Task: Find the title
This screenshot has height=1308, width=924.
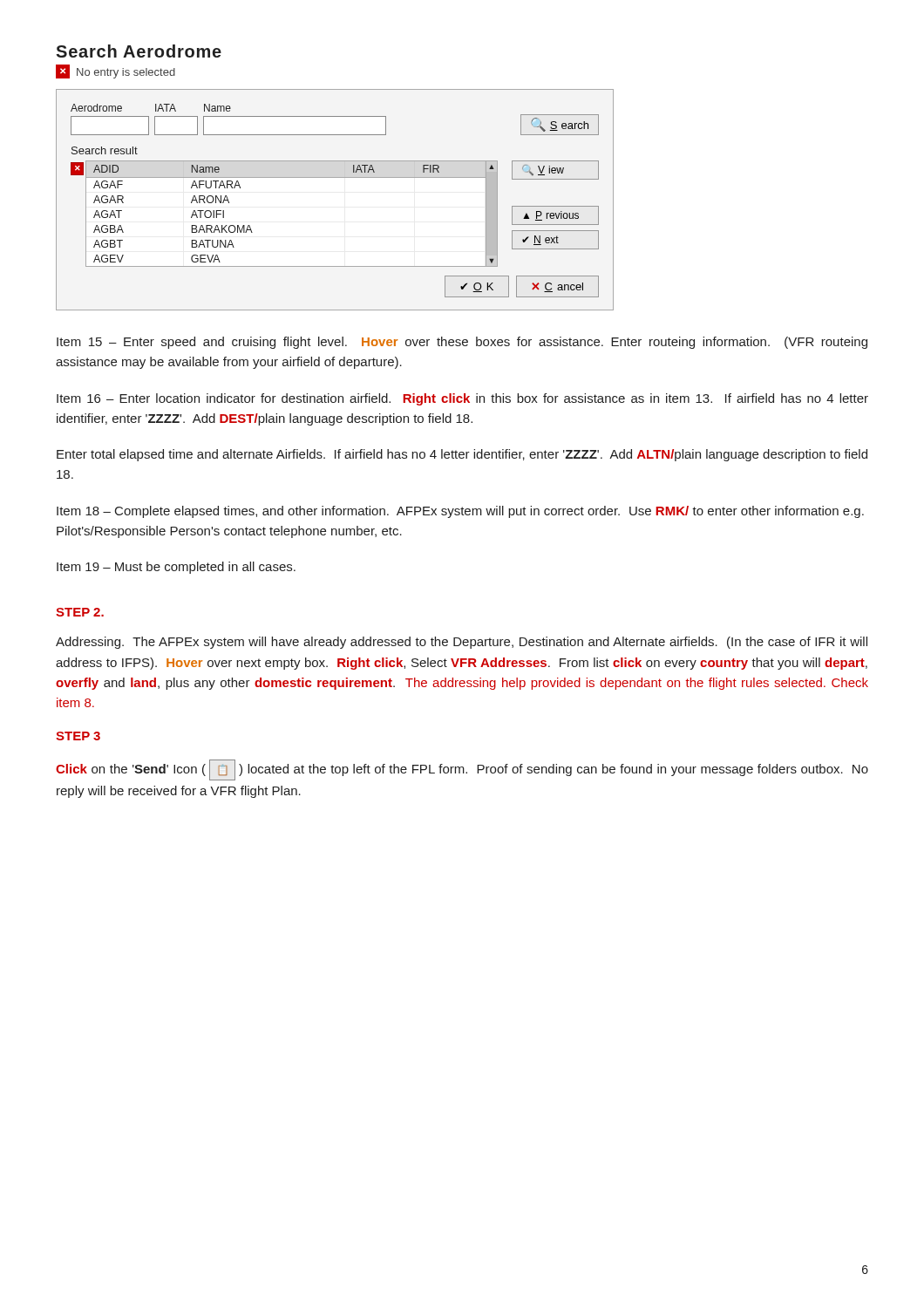Action: pos(139,51)
